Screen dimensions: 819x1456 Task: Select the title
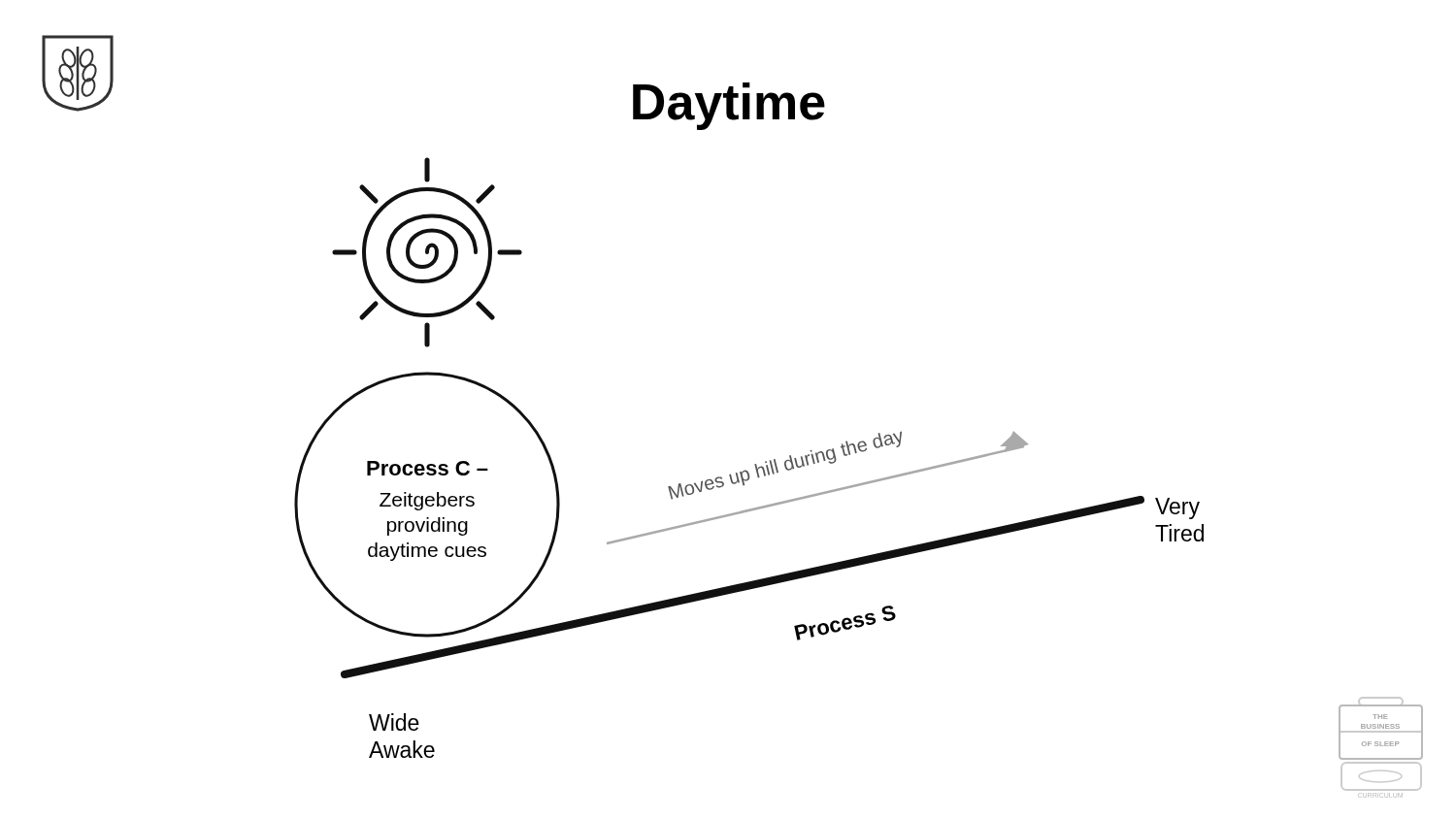(x=728, y=102)
